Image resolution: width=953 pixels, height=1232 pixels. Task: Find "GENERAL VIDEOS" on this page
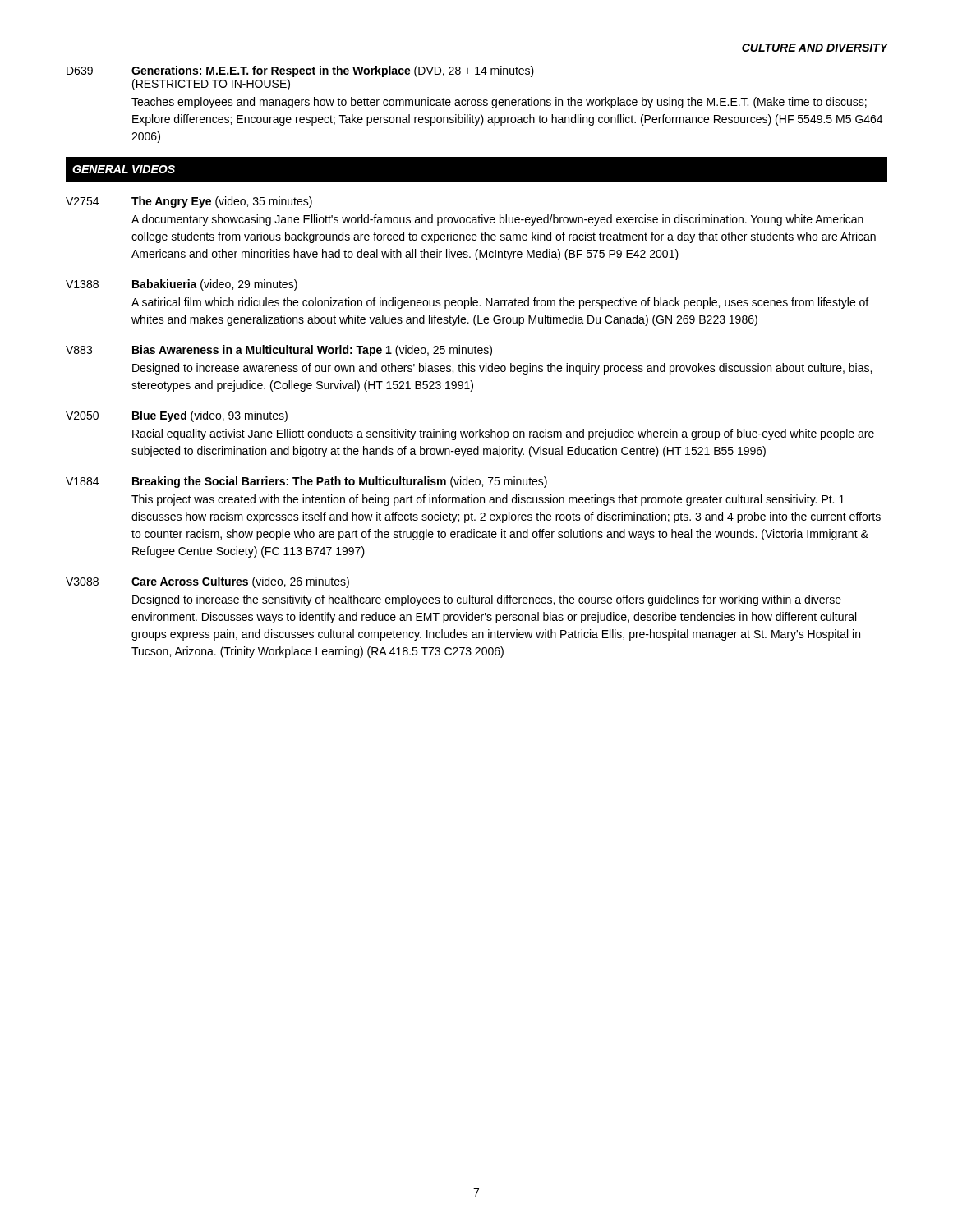(x=124, y=169)
